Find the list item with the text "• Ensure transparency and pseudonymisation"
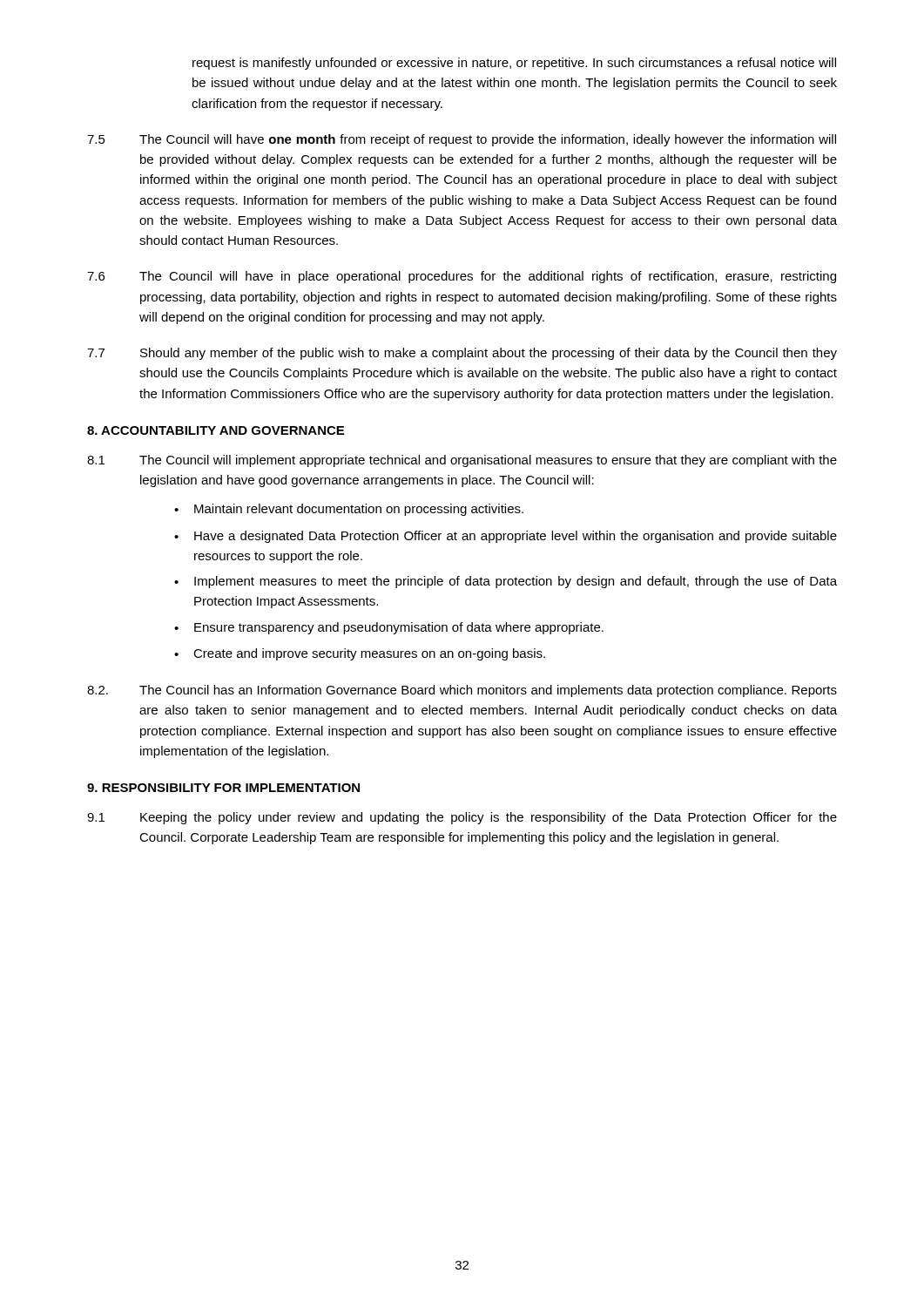This screenshot has width=924, height=1307. [x=506, y=627]
